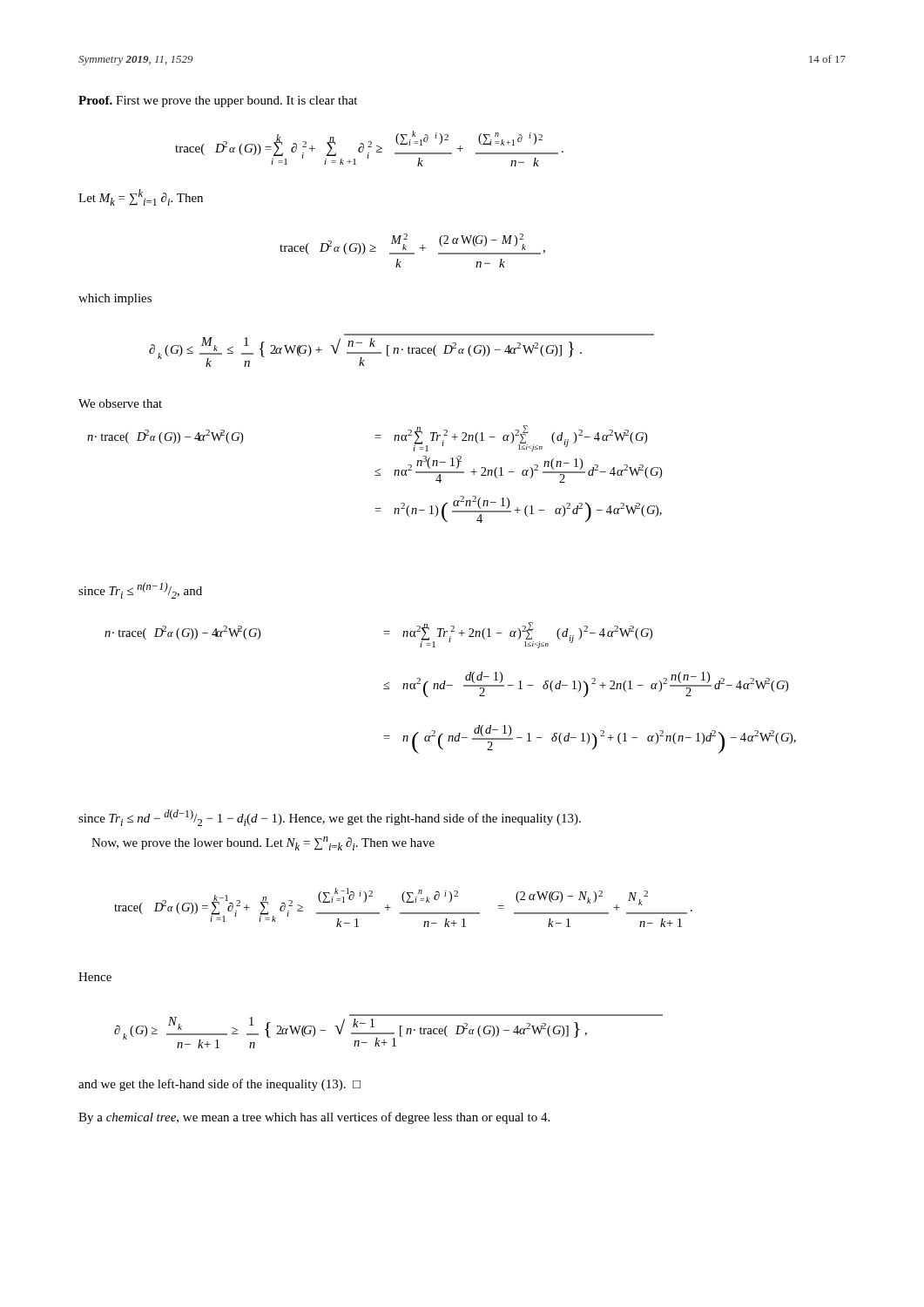
Task: Find the text starting "We observe that"
Action: [120, 403]
